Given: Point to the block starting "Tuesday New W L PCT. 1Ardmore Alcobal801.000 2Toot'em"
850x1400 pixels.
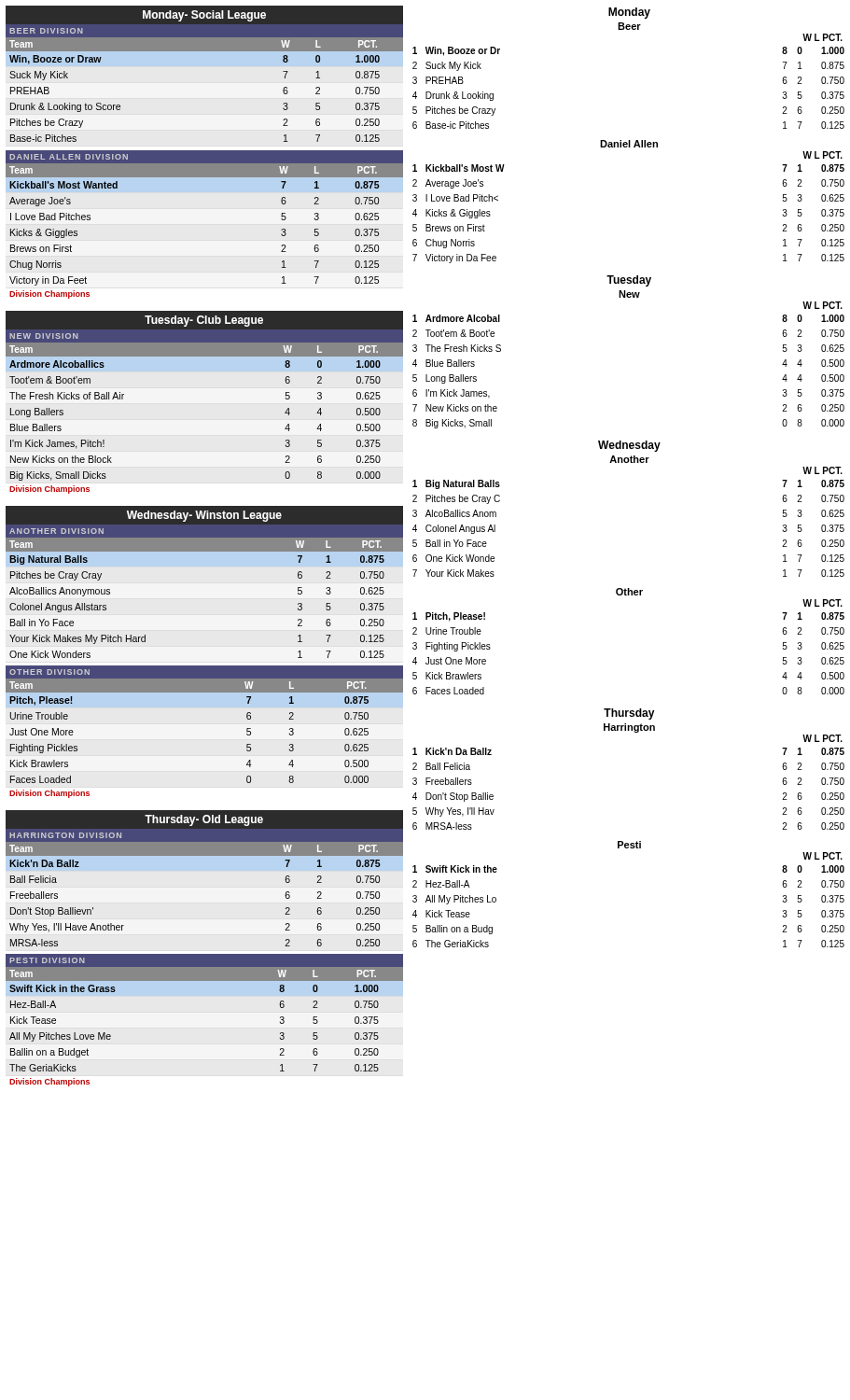Looking at the screenshot, I should (629, 281).
